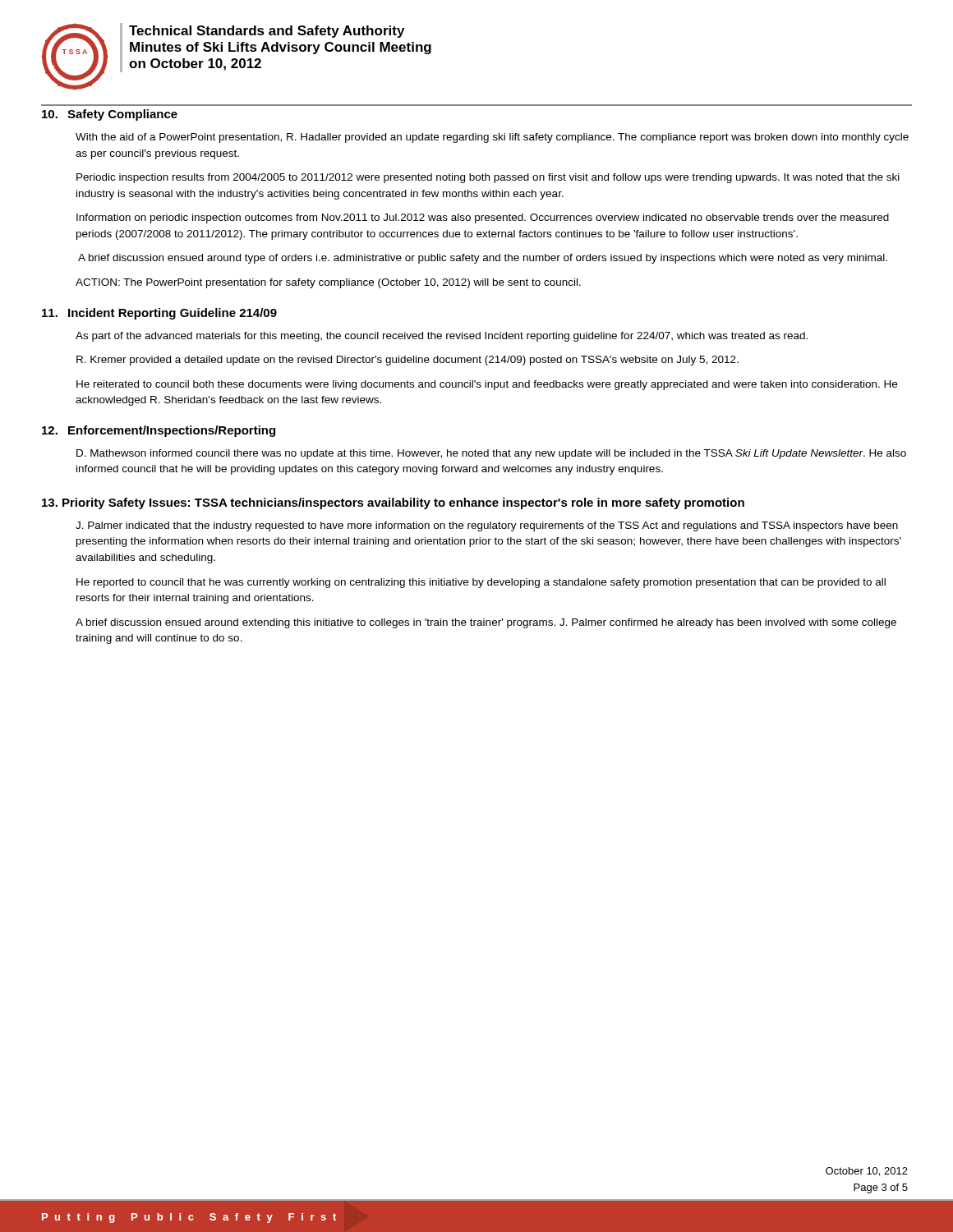Image resolution: width=953 pixels, height=1232 pixels.
Task: Select the text block containing "Periodic inspection results from 2004/2005 to 2011/2012"
Action: pyautogui.click(x=488, y=185)
